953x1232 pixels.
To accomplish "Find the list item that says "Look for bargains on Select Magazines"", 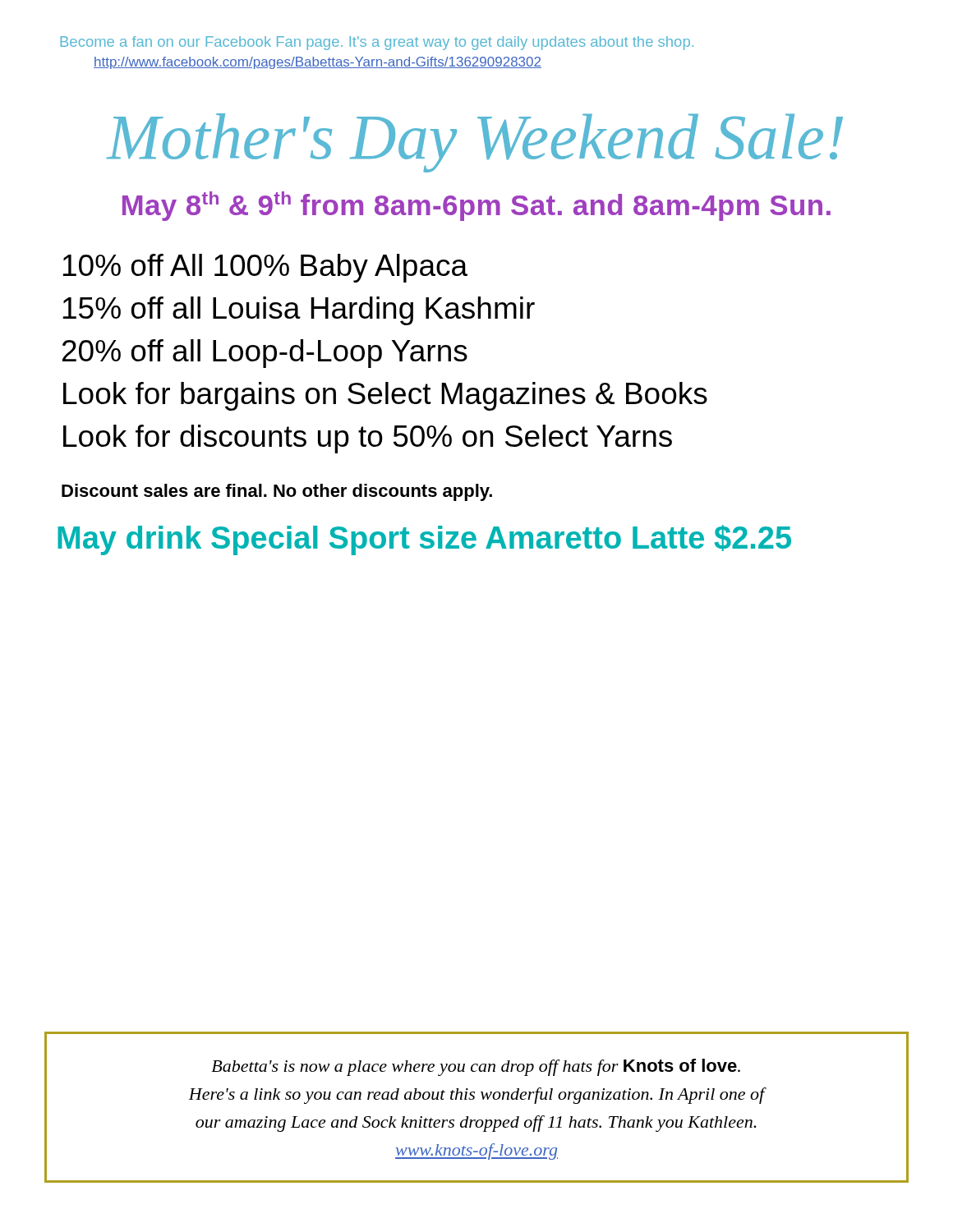I will click(384, 394).
